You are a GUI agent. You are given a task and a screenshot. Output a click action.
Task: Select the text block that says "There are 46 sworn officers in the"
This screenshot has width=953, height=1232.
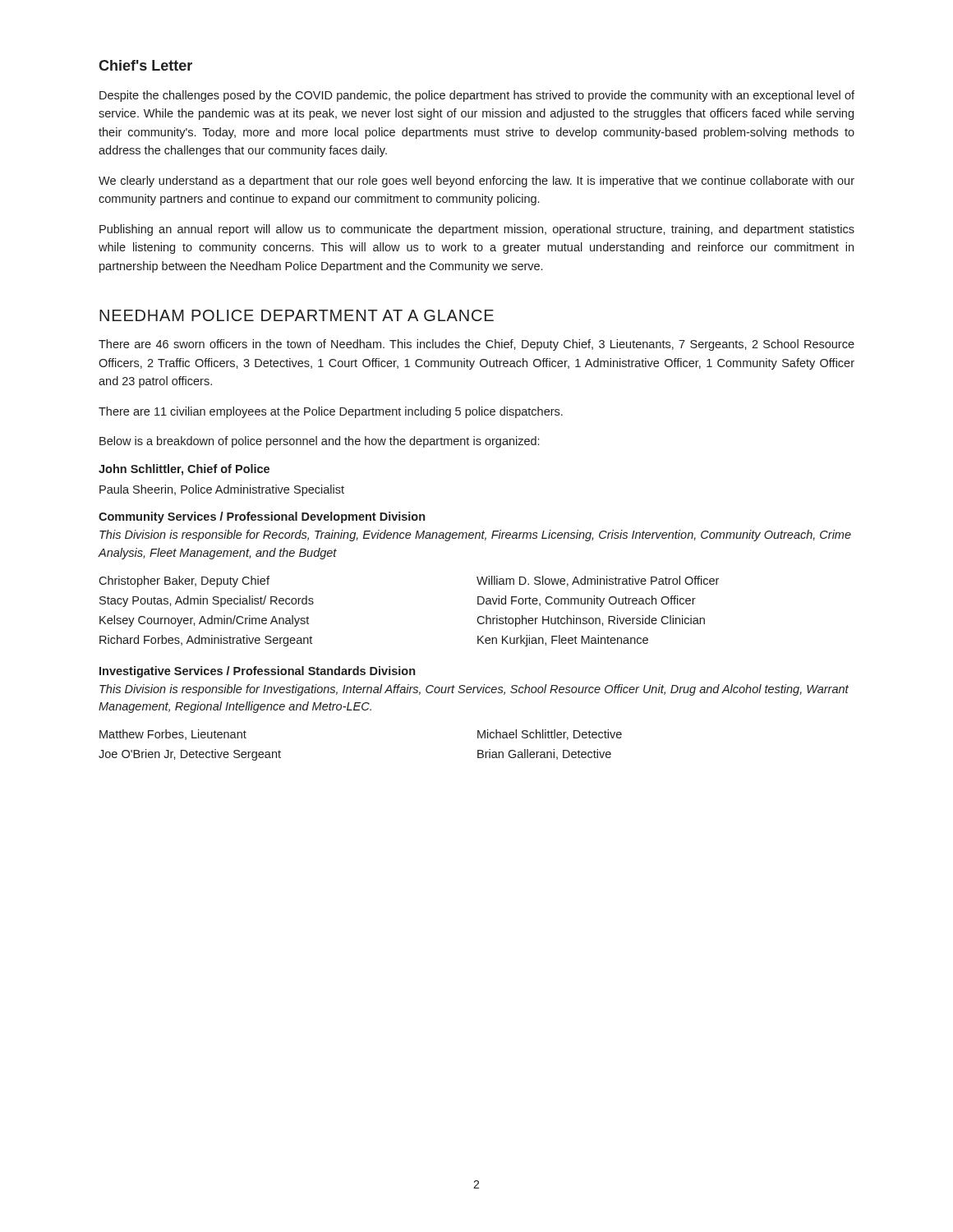coord(476,363)
